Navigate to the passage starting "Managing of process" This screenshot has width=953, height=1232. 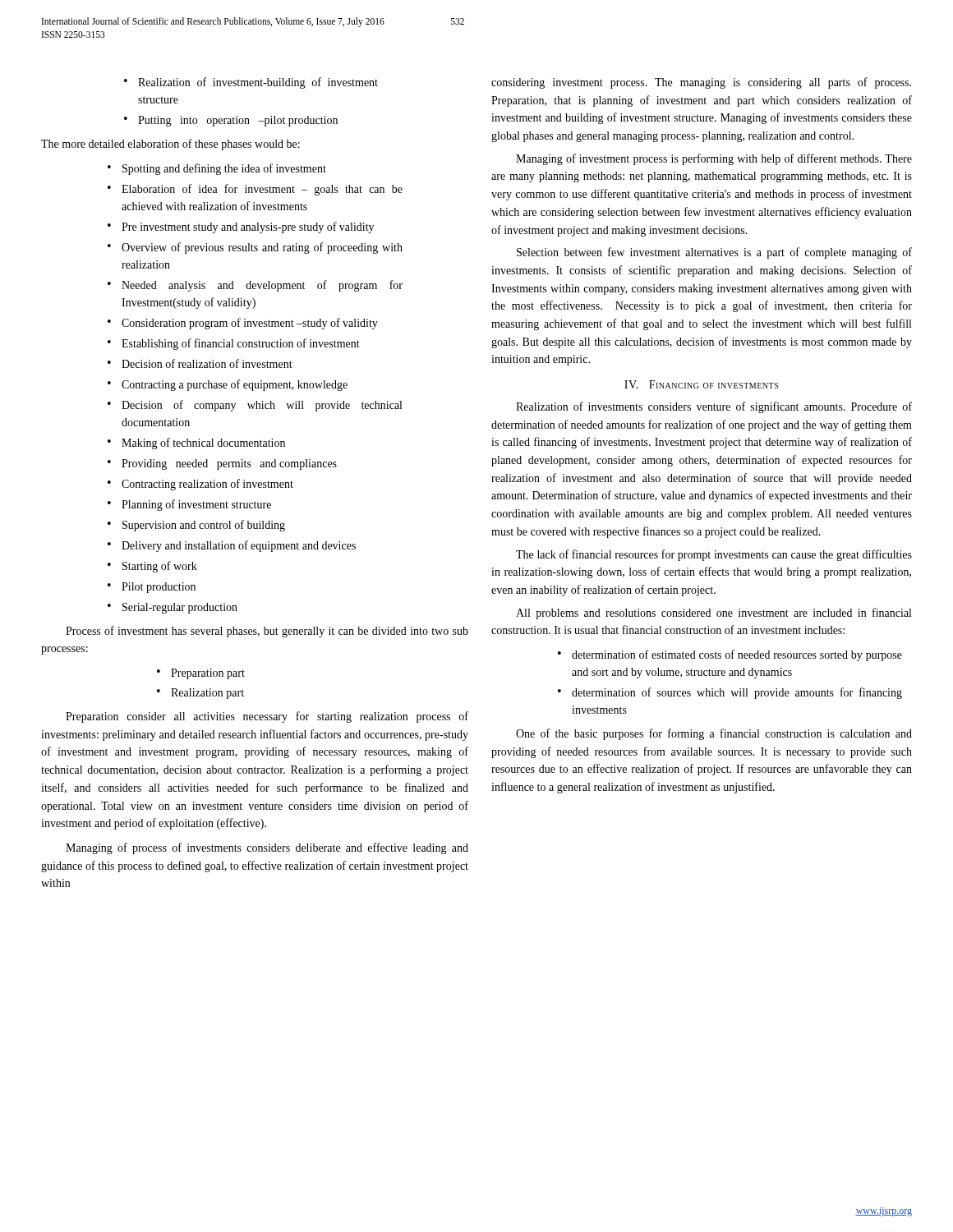click(255, 866)
